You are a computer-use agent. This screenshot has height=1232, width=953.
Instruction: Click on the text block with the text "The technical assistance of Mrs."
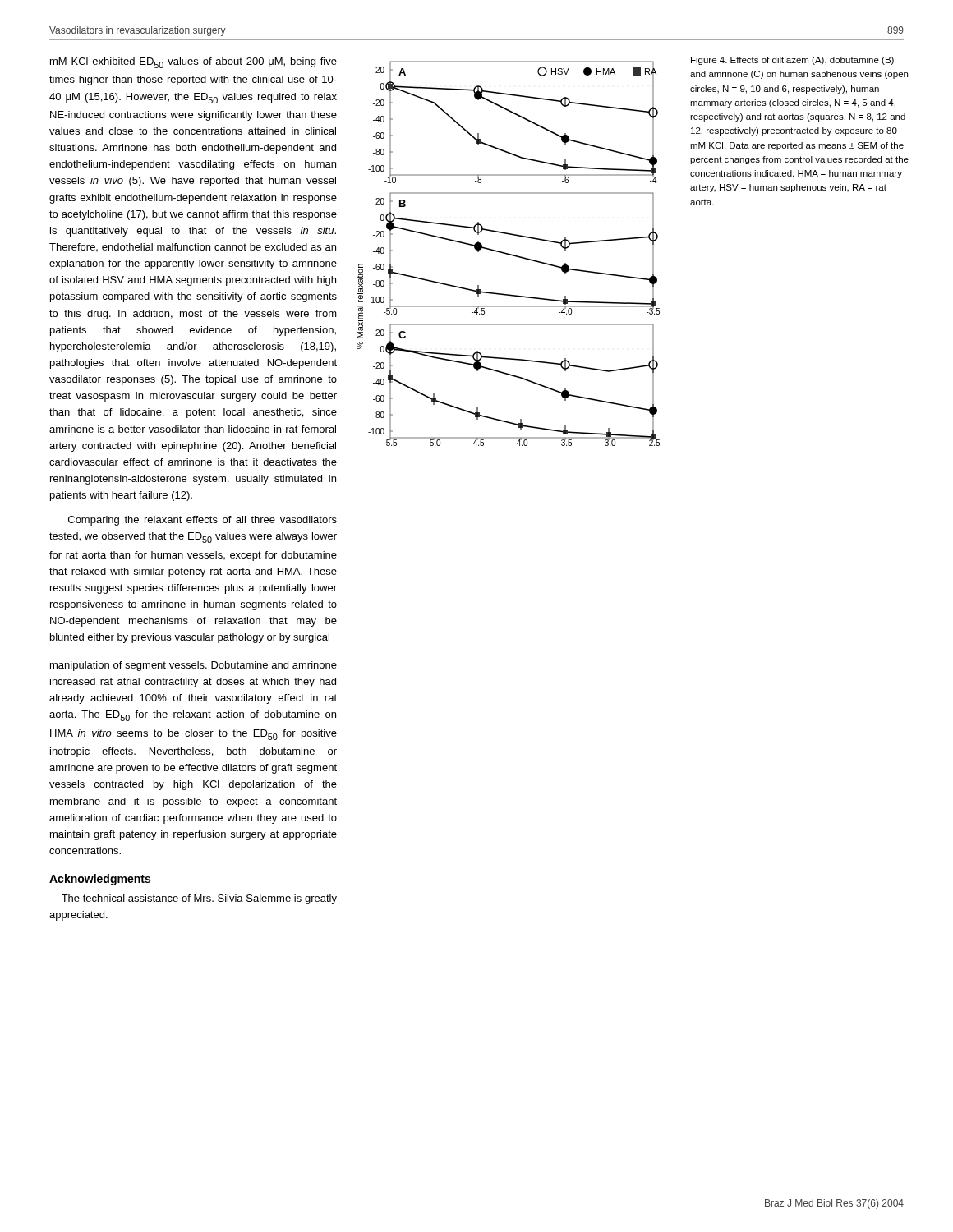(x=193, y=907)
